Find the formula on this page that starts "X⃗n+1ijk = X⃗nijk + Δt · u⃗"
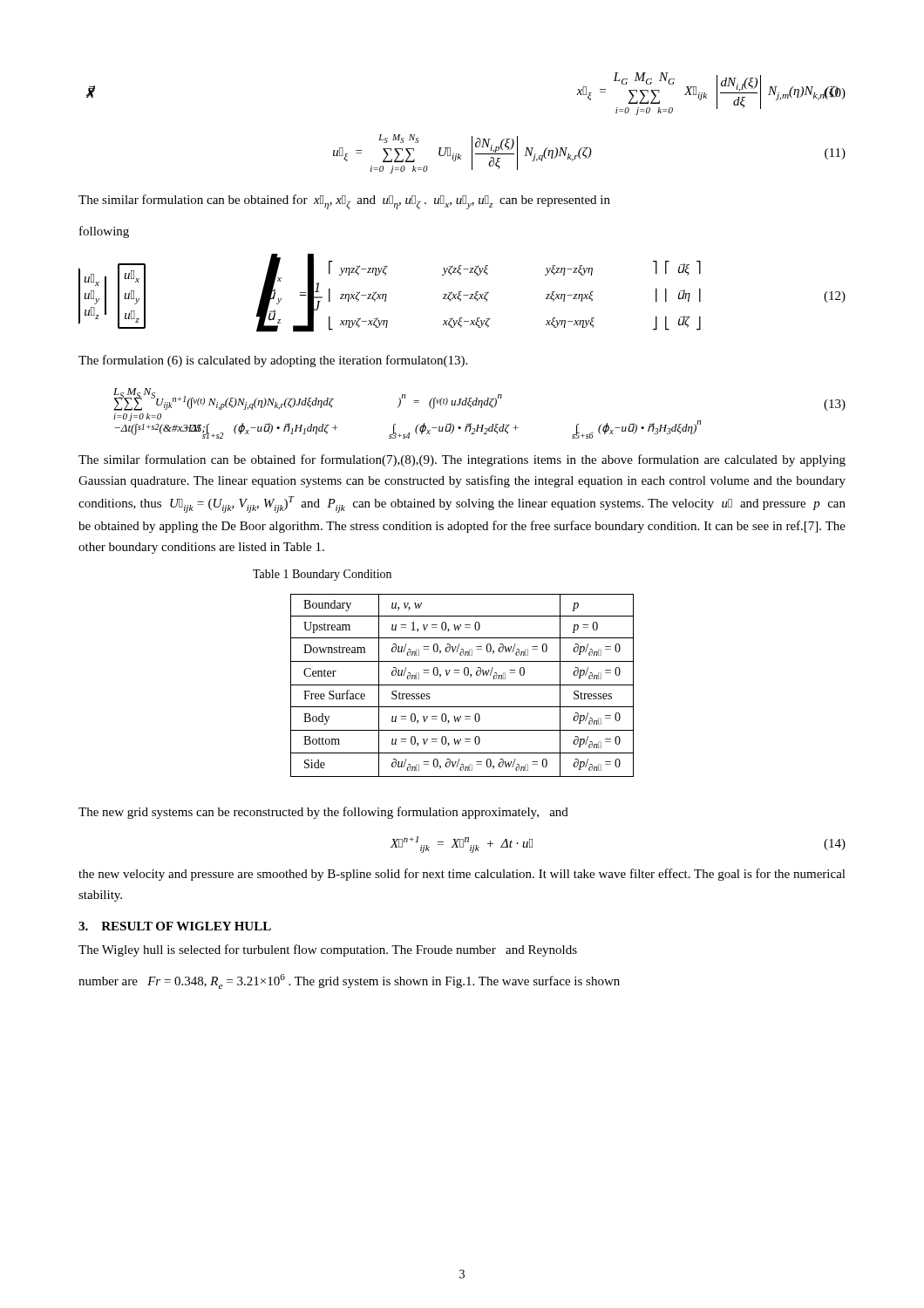Screen dimensions: 1308x924 coord(456,845)
